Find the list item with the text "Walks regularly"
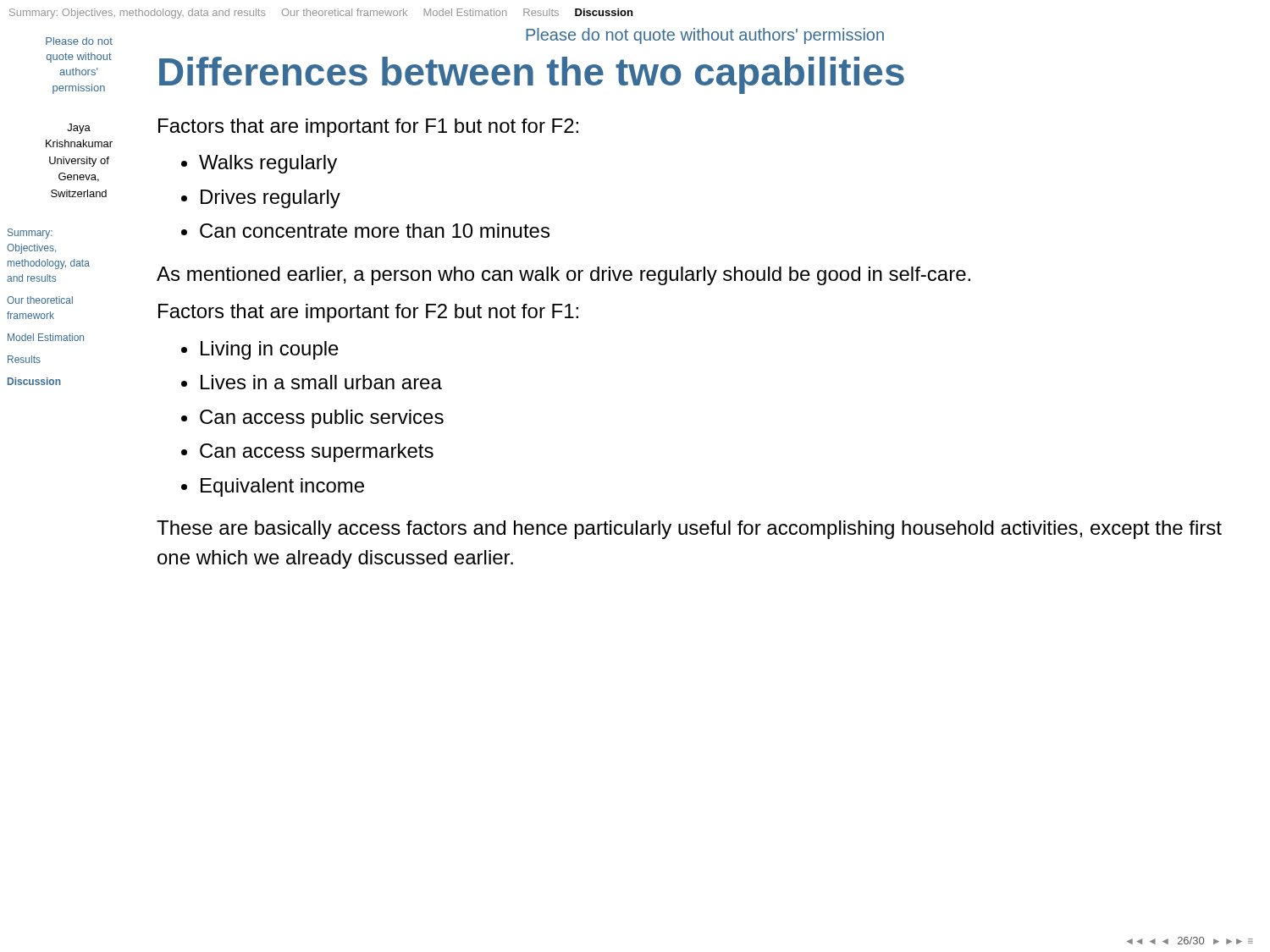 pyautogui.click(x=268, y=163)
